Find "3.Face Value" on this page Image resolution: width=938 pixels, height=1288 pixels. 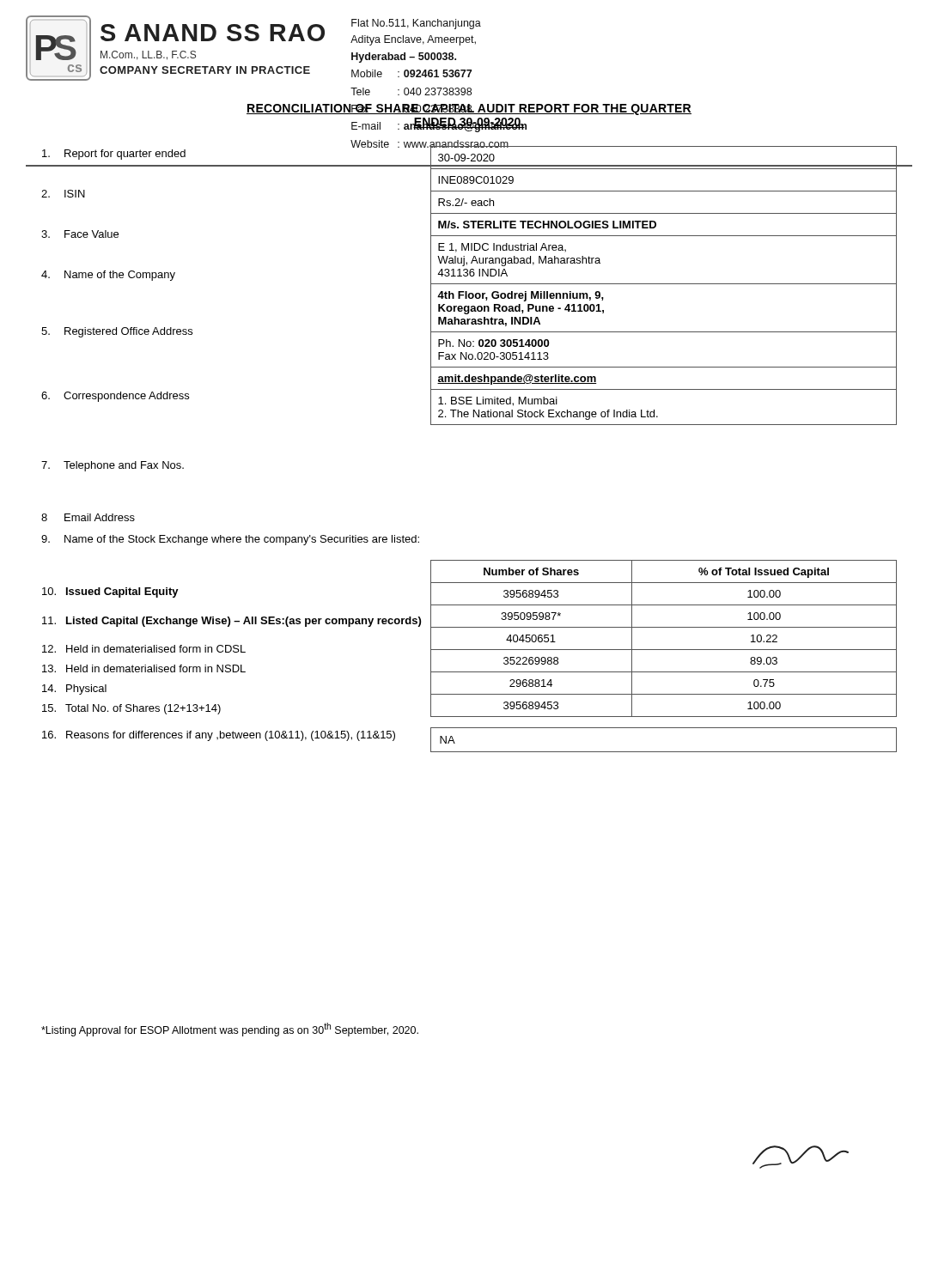[x=80, y=235]
